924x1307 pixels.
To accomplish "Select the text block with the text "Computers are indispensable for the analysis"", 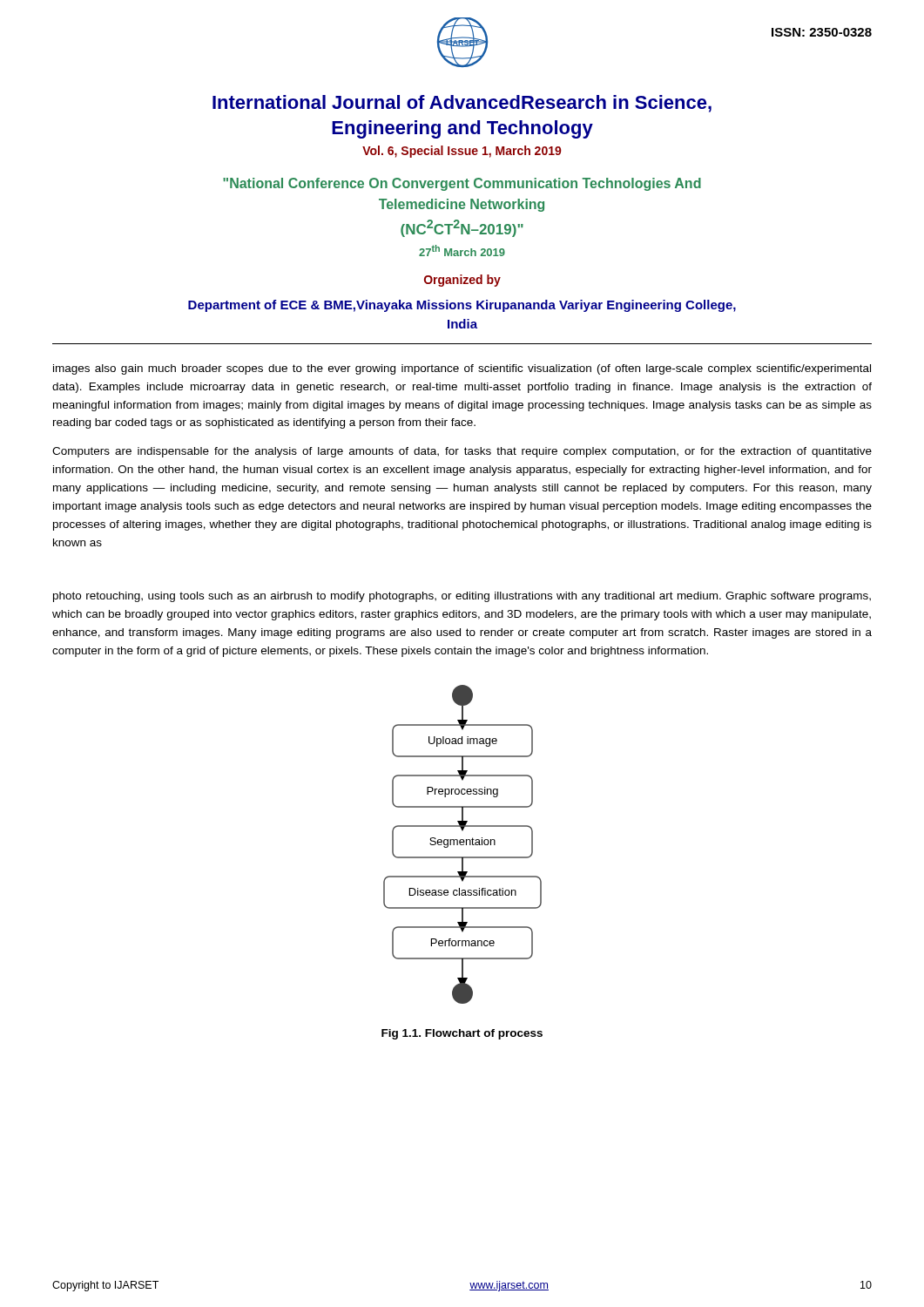I will pos(462,497).
